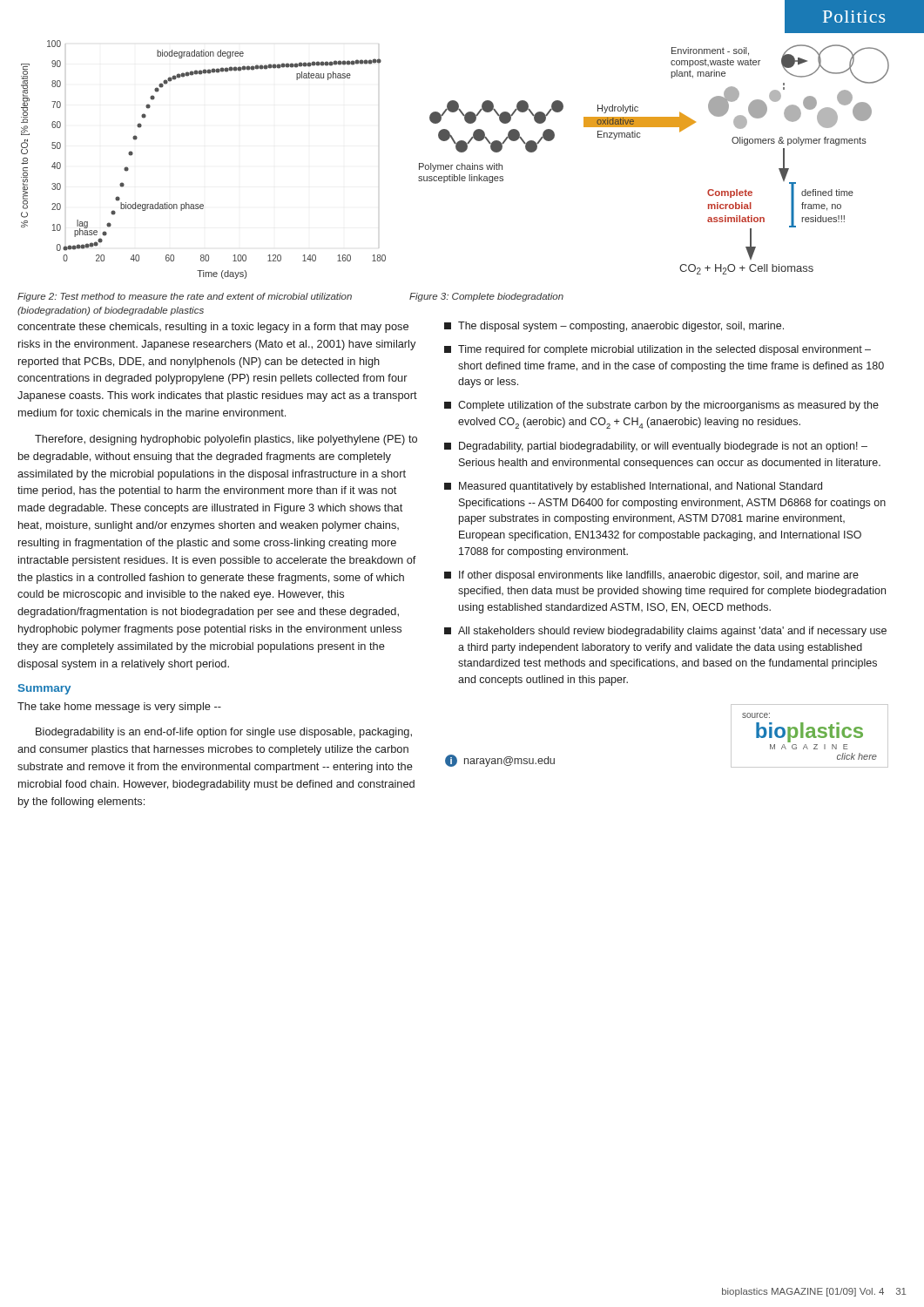Click on the logo
The height and width of the screenshot is (1307, 924).
coord(810,736)
